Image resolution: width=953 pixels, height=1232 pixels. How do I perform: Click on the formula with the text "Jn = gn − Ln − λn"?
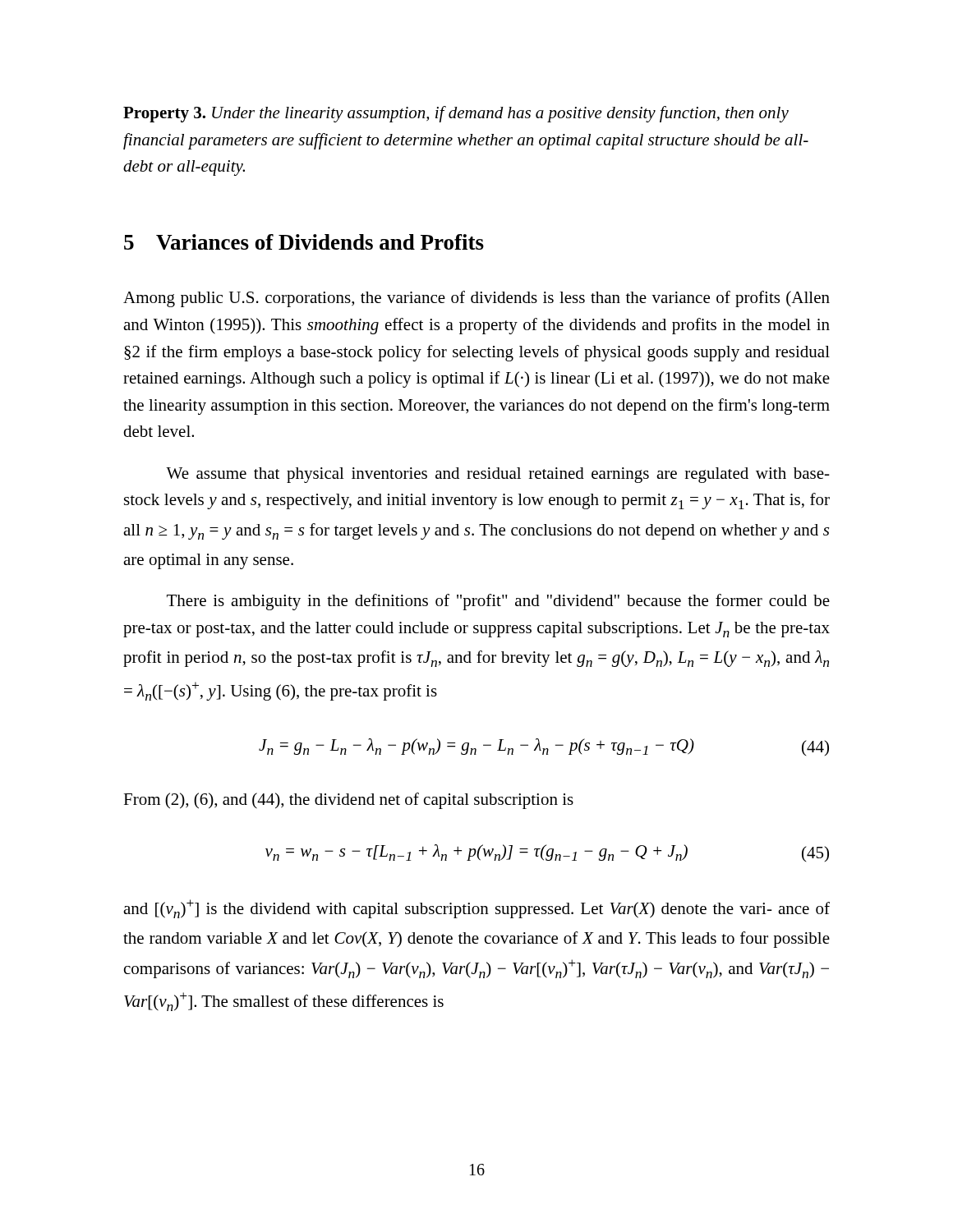coord(544,747)
